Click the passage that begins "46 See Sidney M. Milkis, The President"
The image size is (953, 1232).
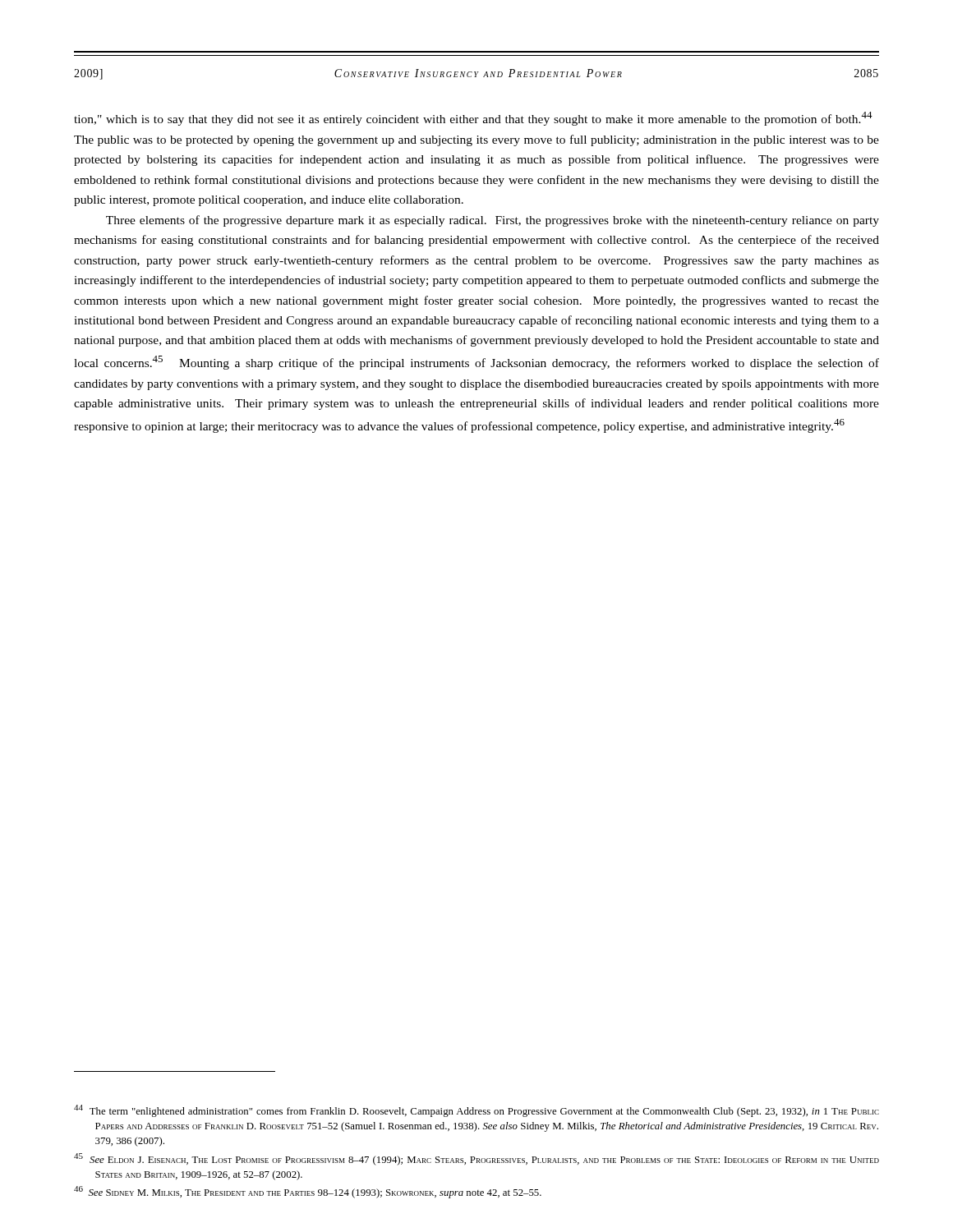click(x=308, y=1192)
